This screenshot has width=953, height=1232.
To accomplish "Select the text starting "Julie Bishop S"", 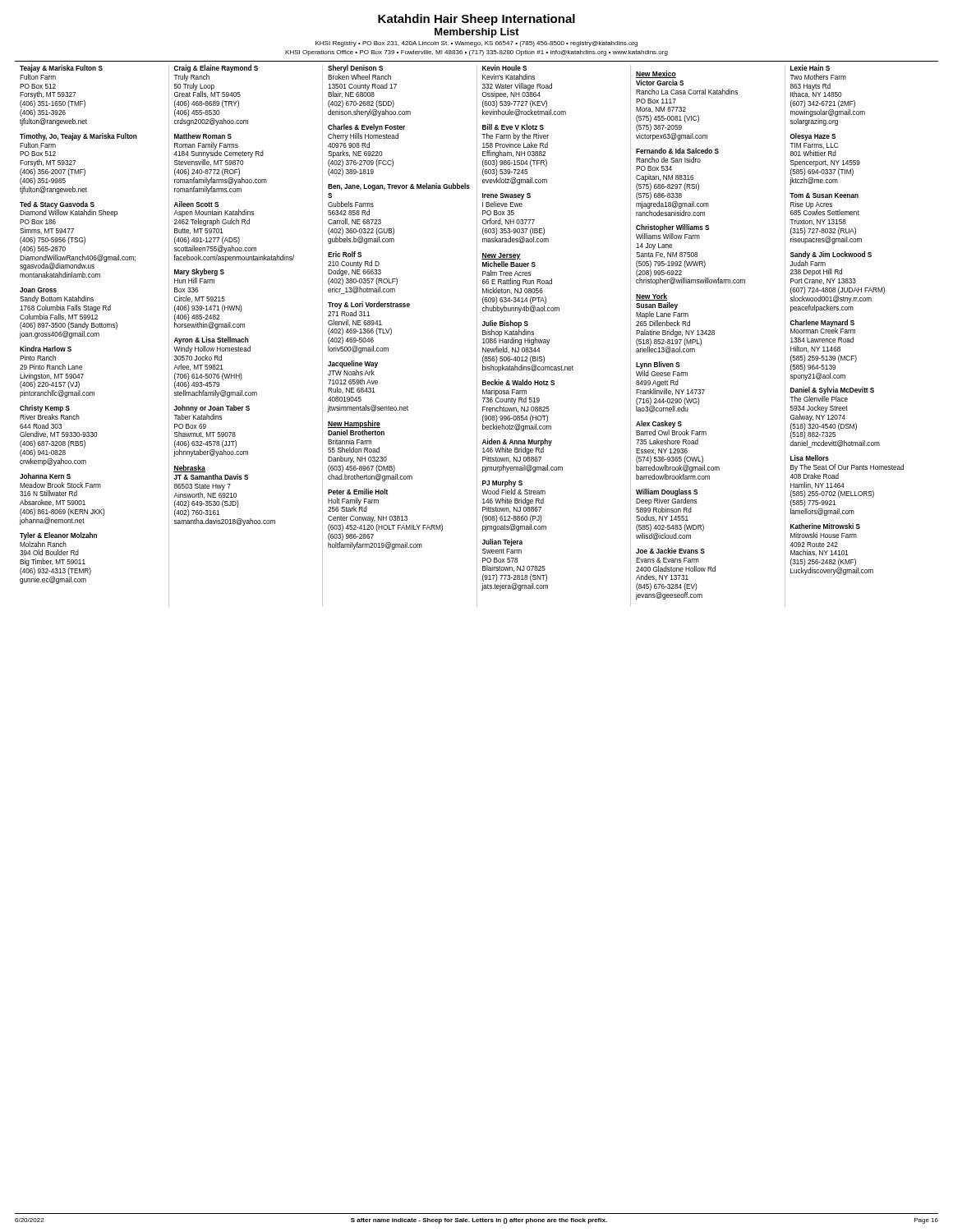I will [x=528, y=346].
